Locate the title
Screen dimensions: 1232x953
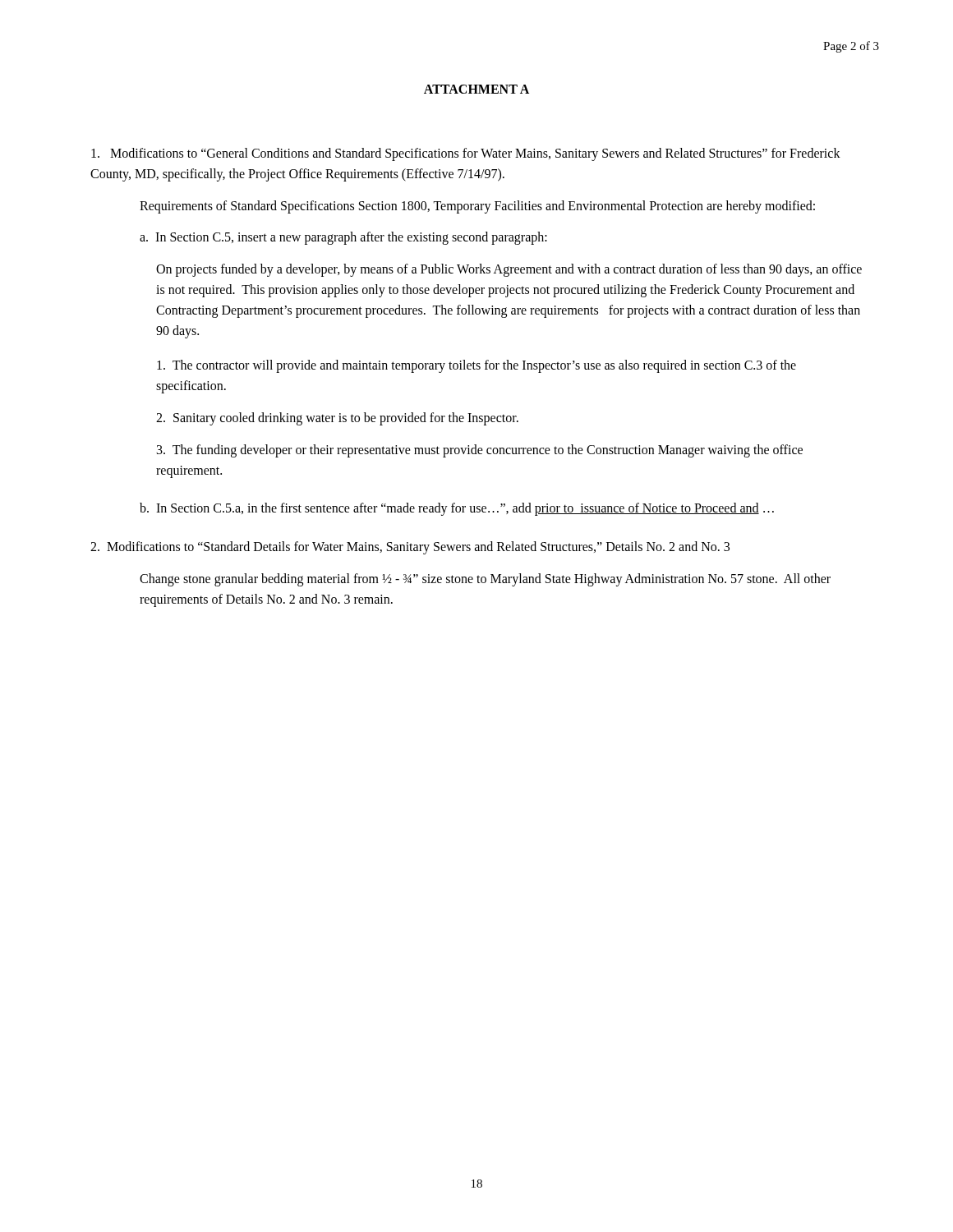pos(476,89)
